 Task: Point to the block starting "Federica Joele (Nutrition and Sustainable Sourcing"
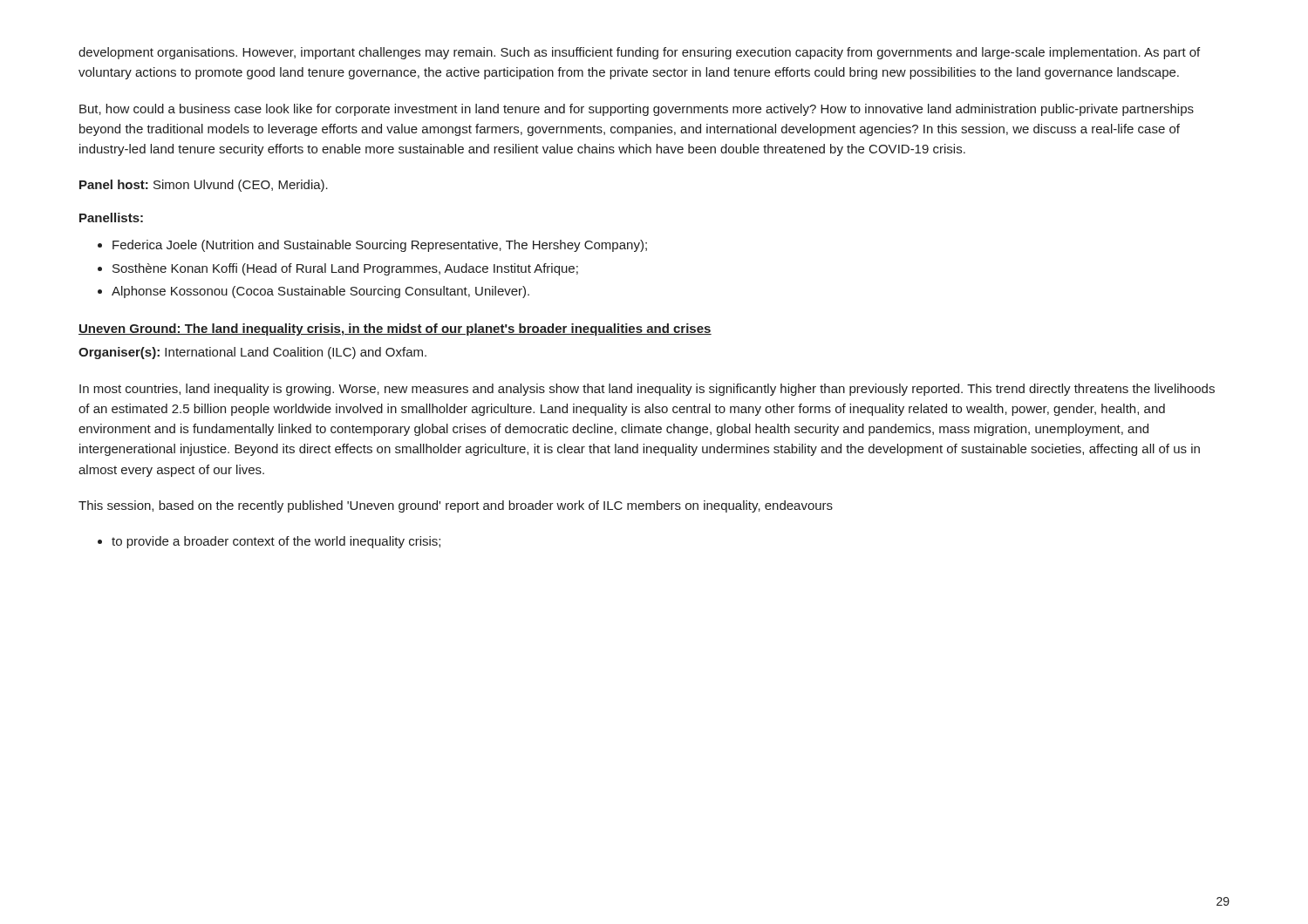[380, 244]
